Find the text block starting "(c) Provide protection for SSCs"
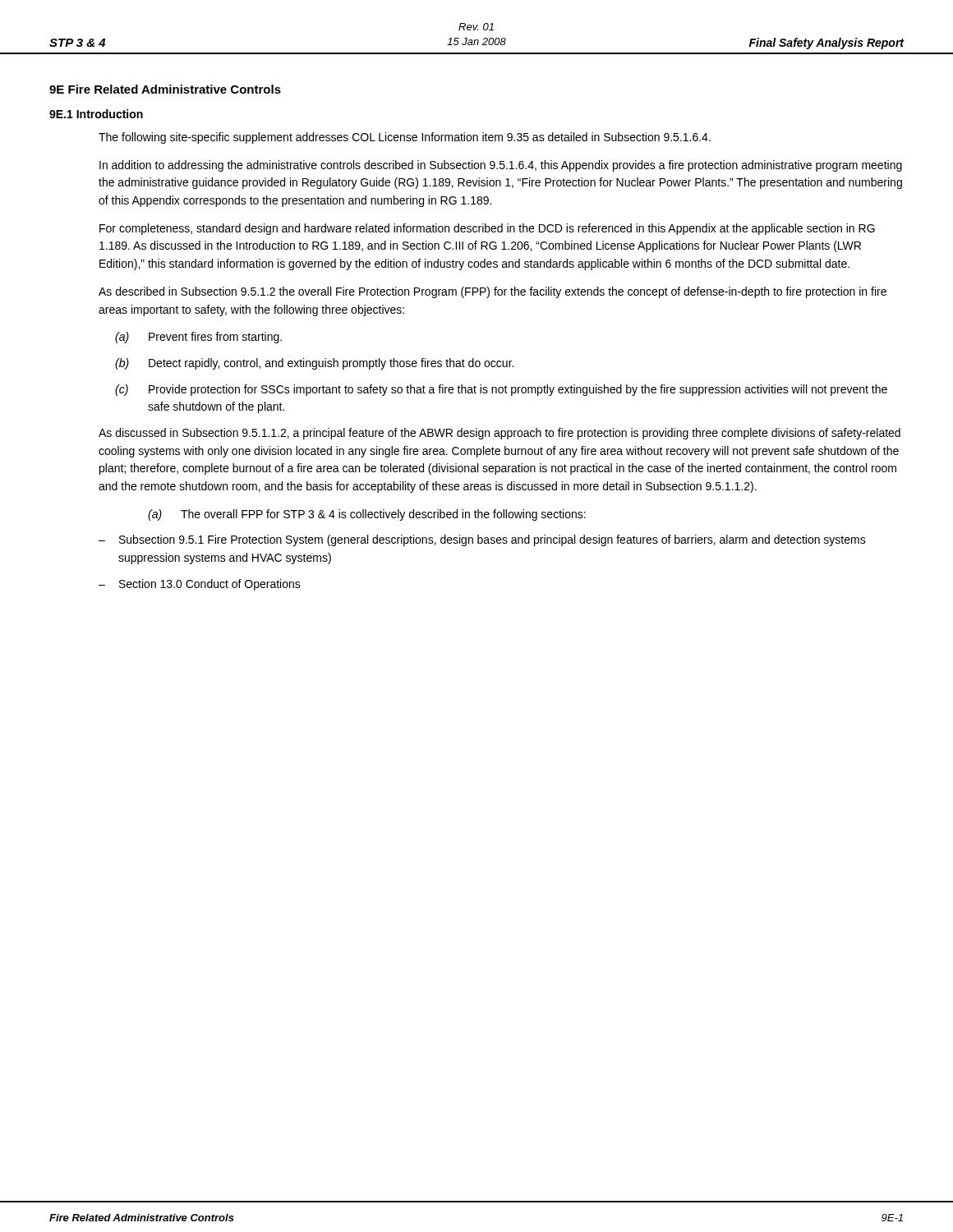953x1232 pixels. coord(509,399)
